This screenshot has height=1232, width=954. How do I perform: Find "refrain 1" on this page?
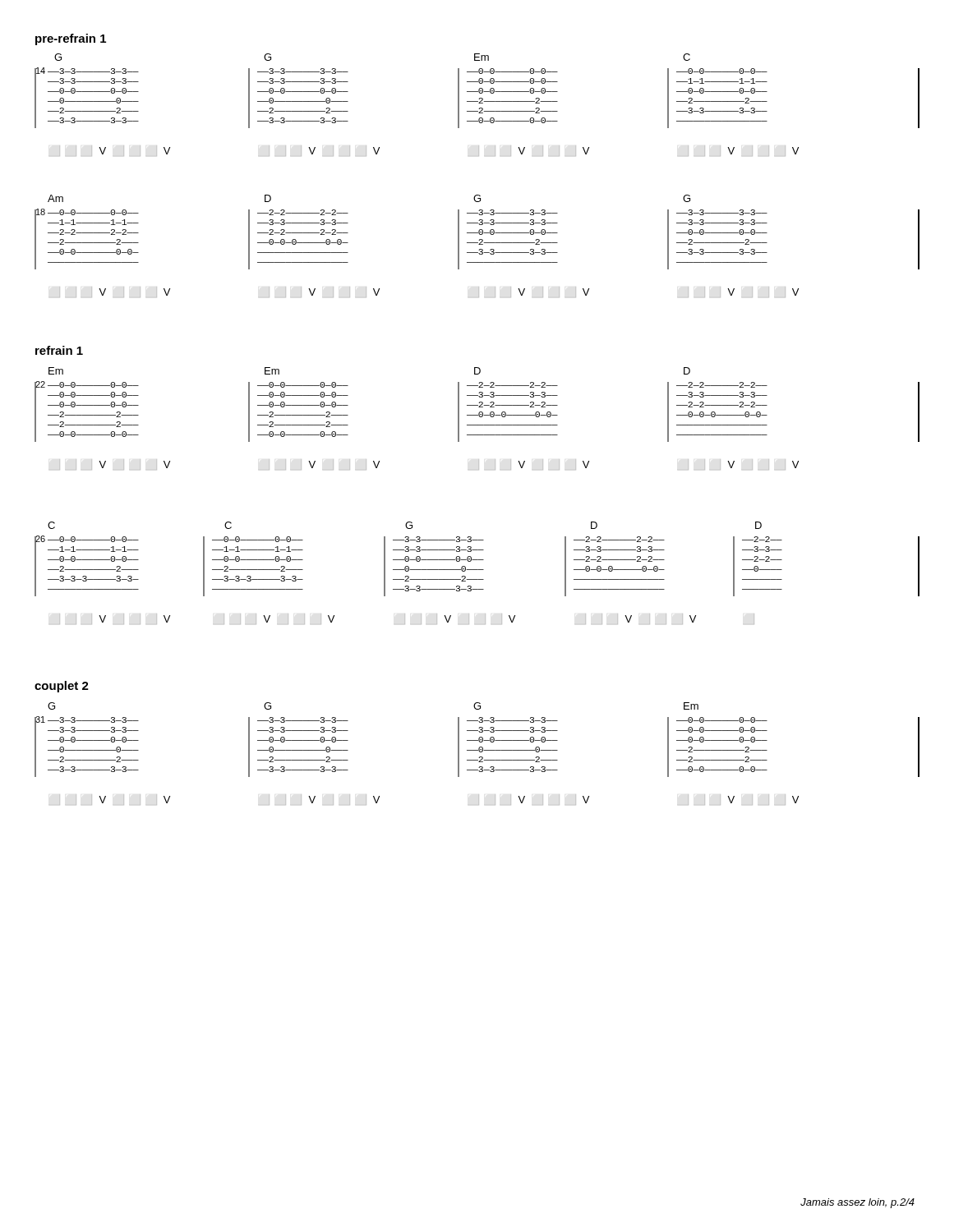pos(59,350)
